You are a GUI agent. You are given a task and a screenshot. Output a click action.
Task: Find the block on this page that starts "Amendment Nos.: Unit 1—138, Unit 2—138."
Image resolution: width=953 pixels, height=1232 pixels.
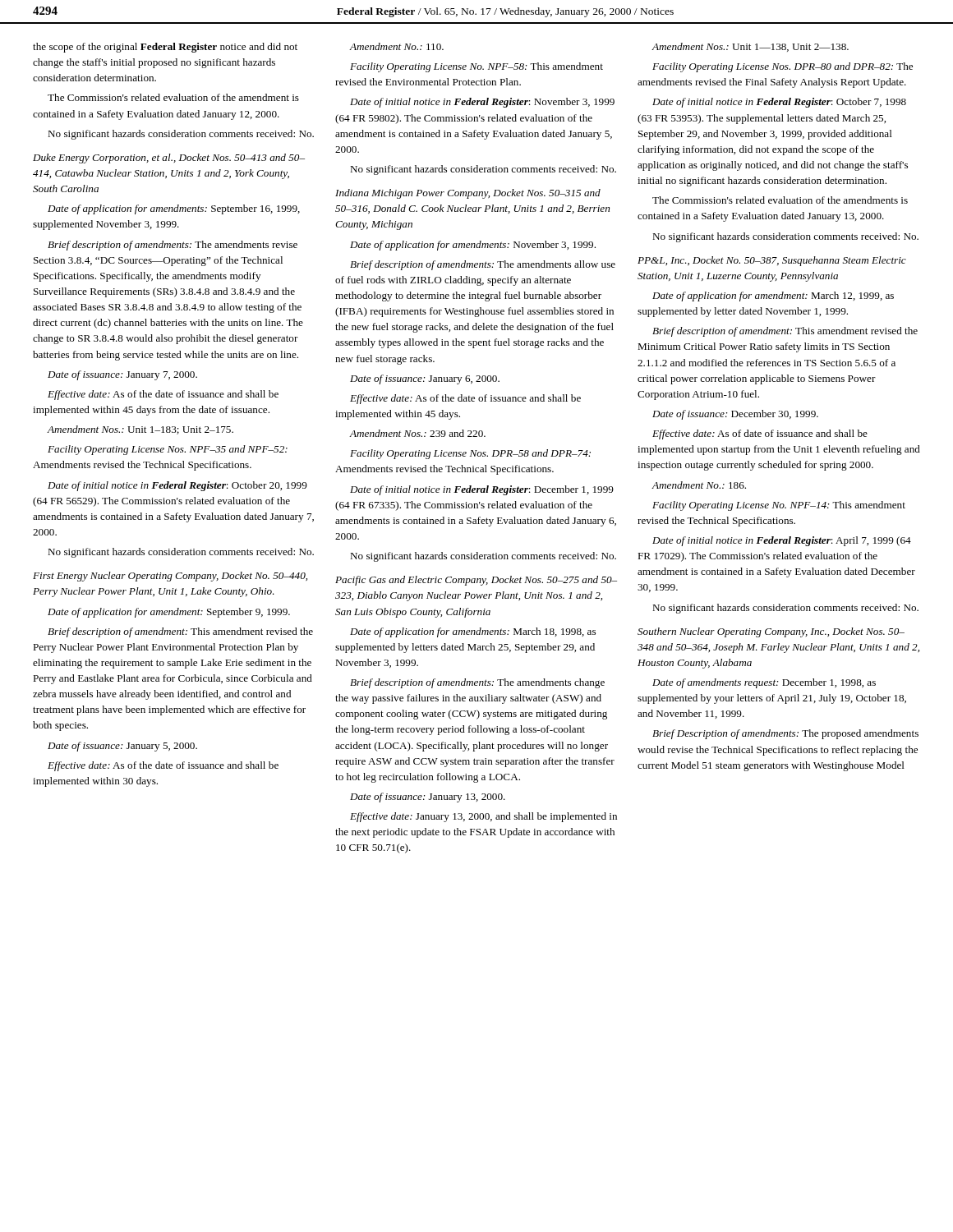779,141
